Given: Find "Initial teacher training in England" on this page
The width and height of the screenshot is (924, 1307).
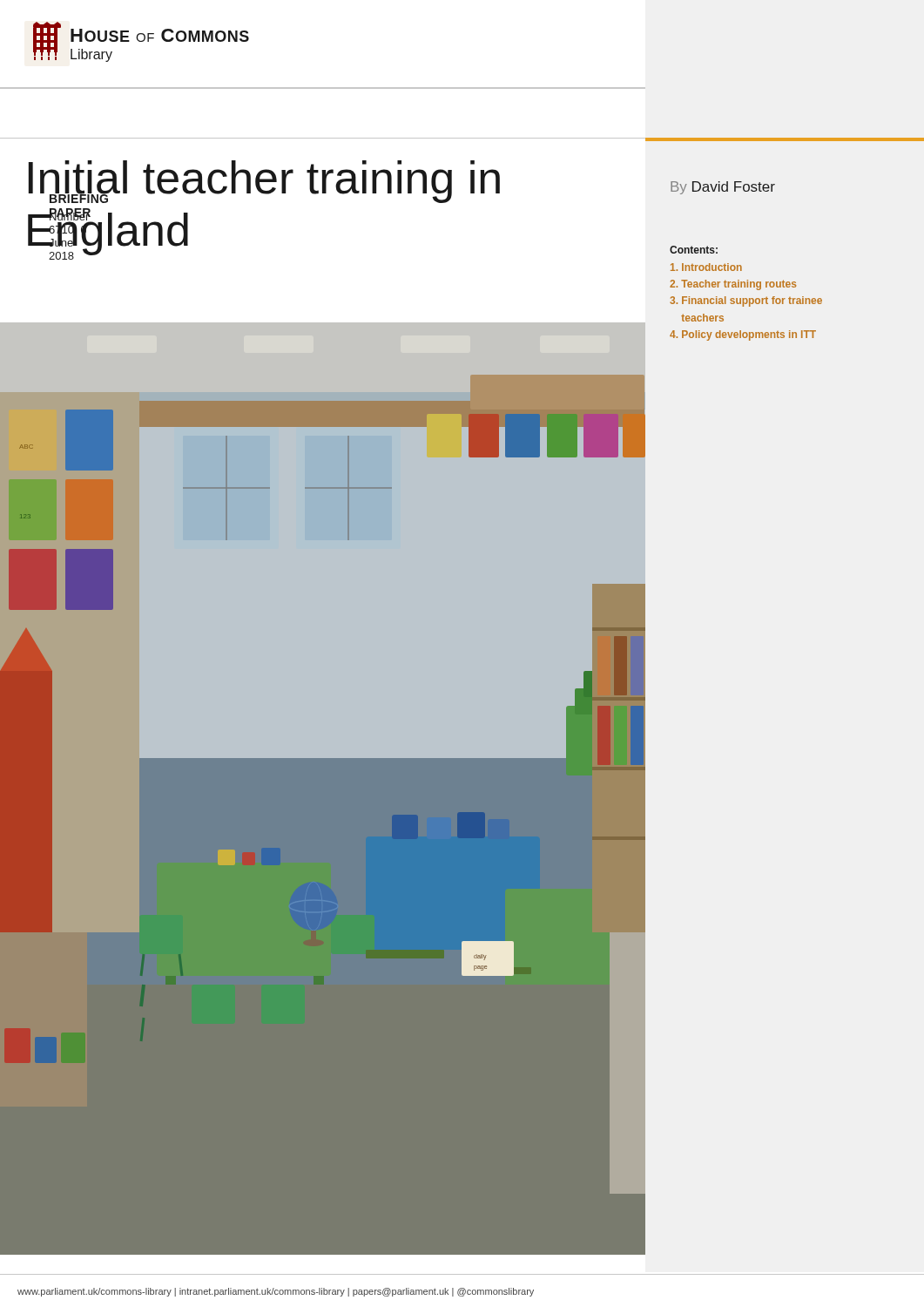Looking at the screenshot, I should pos(264,204).
